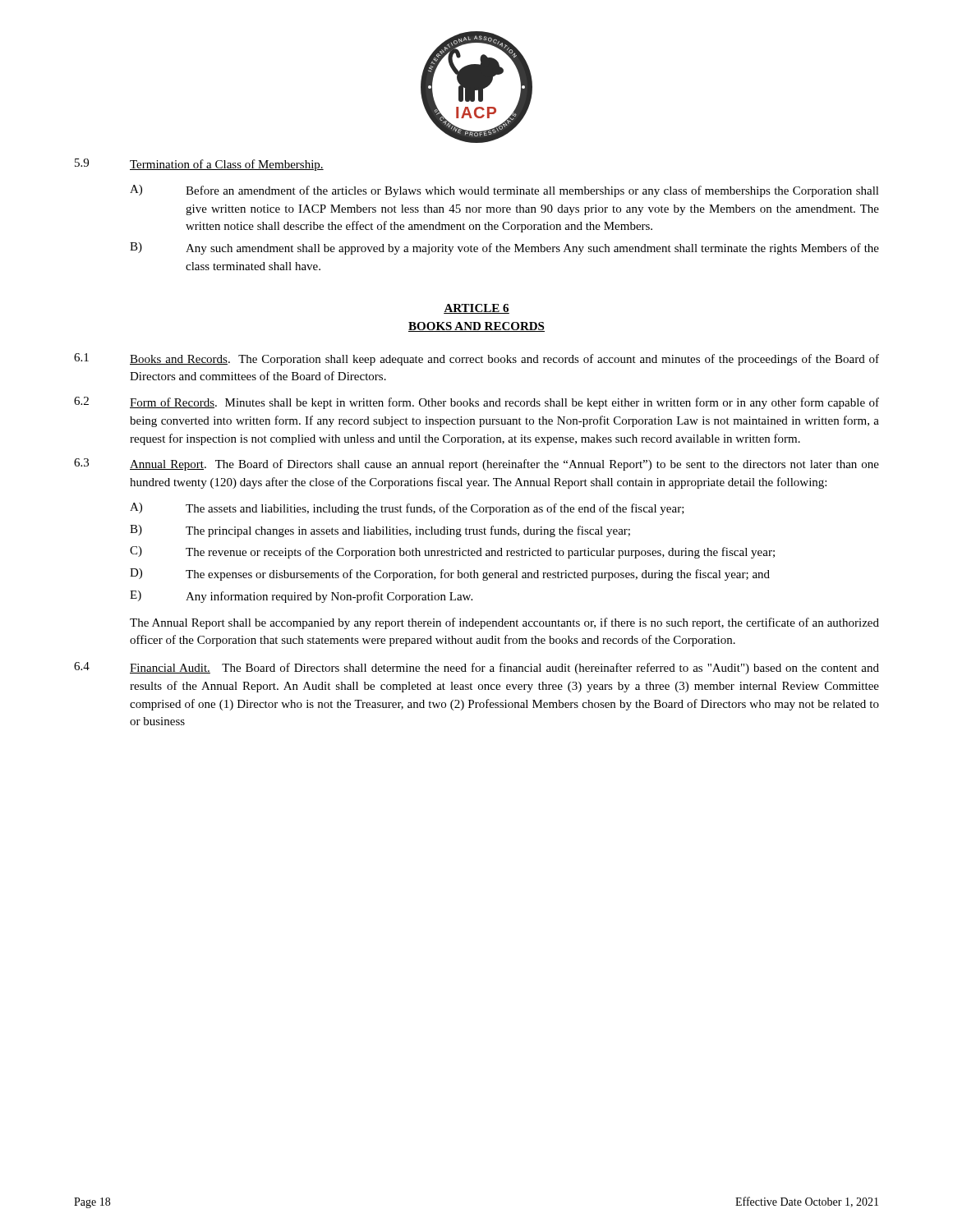Select the list item that reads "A) Before an"
The height and width of the screenshot is (1232, 953).
[504, 209]
